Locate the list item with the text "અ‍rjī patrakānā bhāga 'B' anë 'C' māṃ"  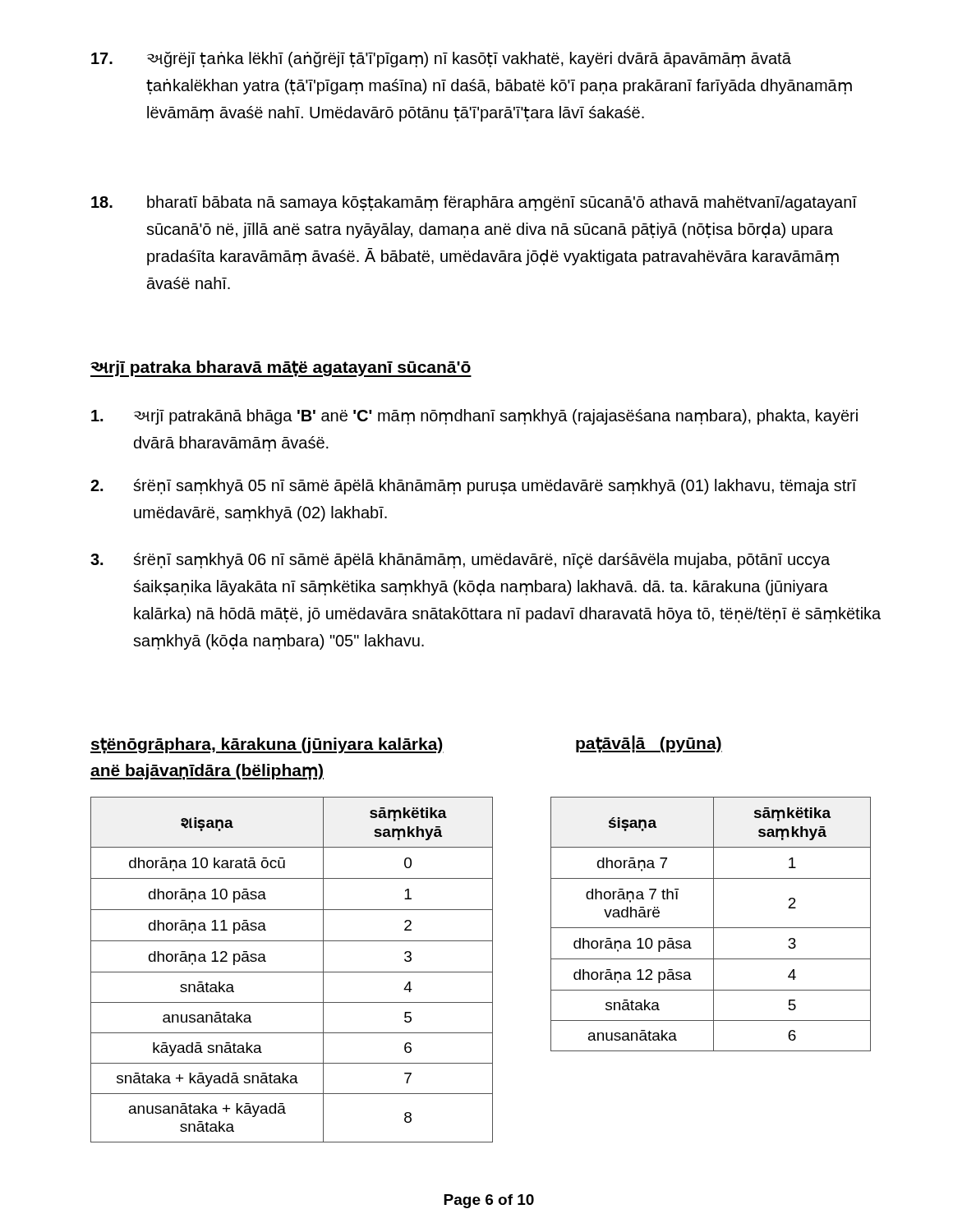pyautogui.click(x=489, y=430)
